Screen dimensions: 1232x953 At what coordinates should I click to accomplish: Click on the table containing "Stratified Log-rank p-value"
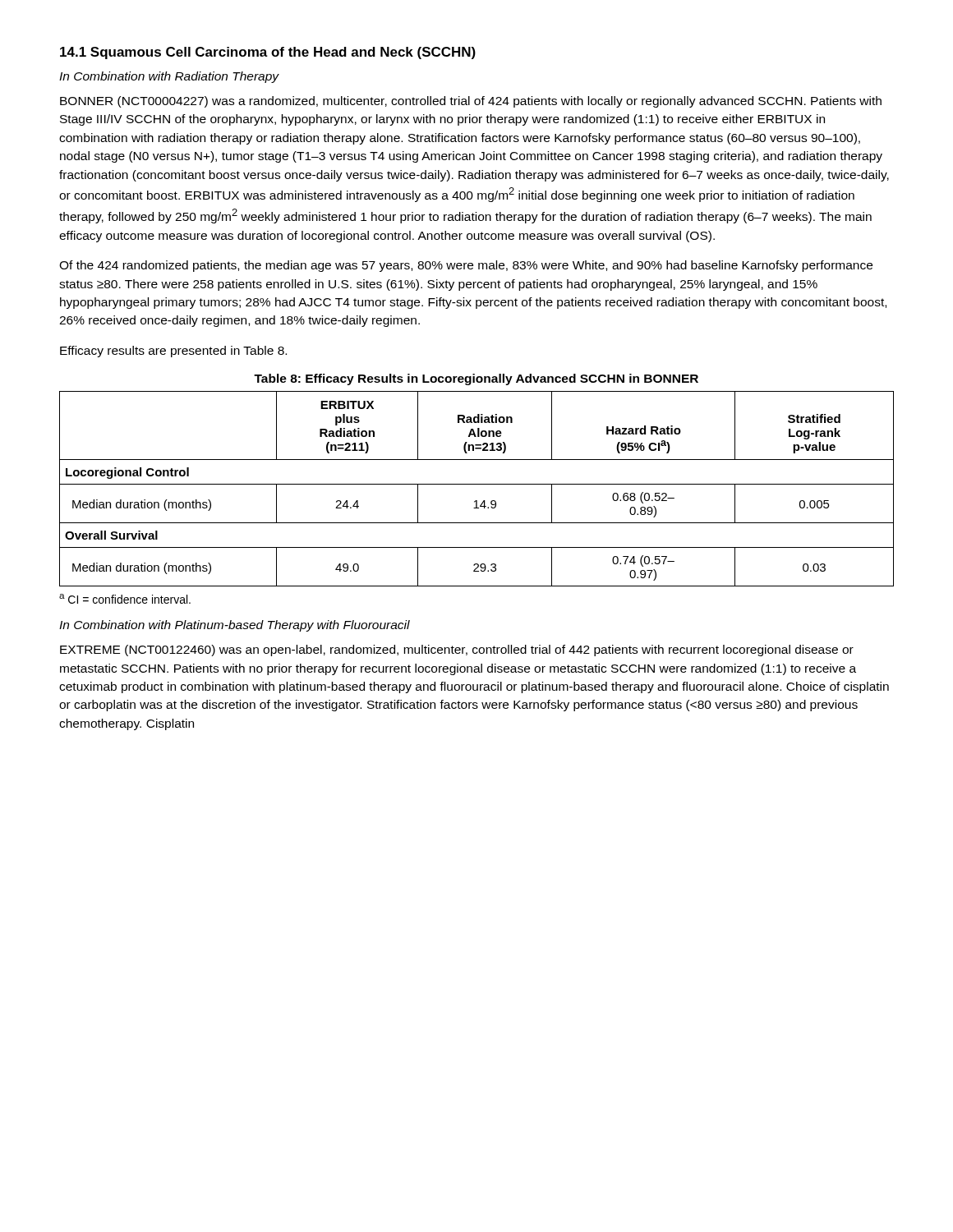pos(476,489)
